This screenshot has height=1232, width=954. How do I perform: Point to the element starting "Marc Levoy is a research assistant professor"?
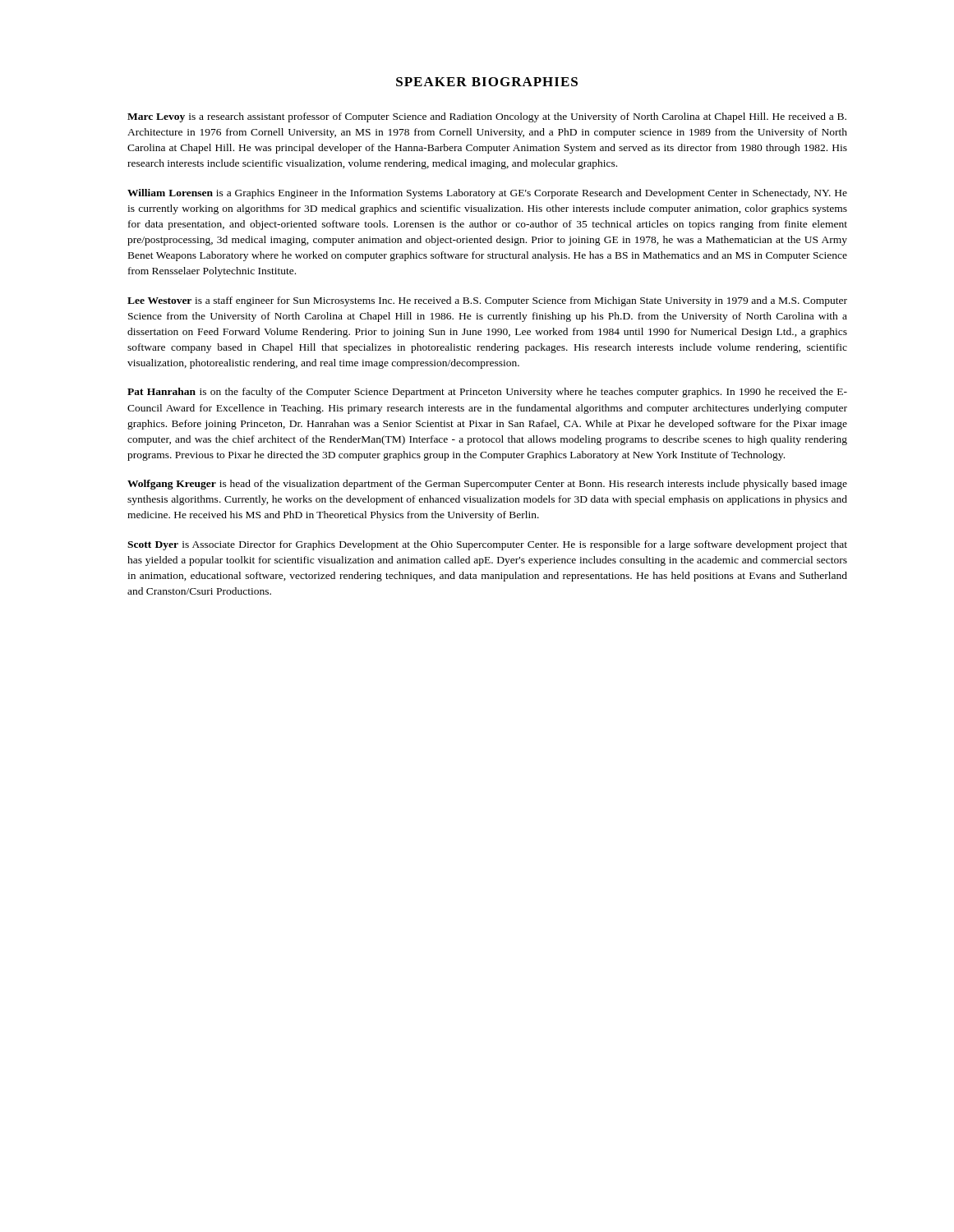click(x=487, y=140)
